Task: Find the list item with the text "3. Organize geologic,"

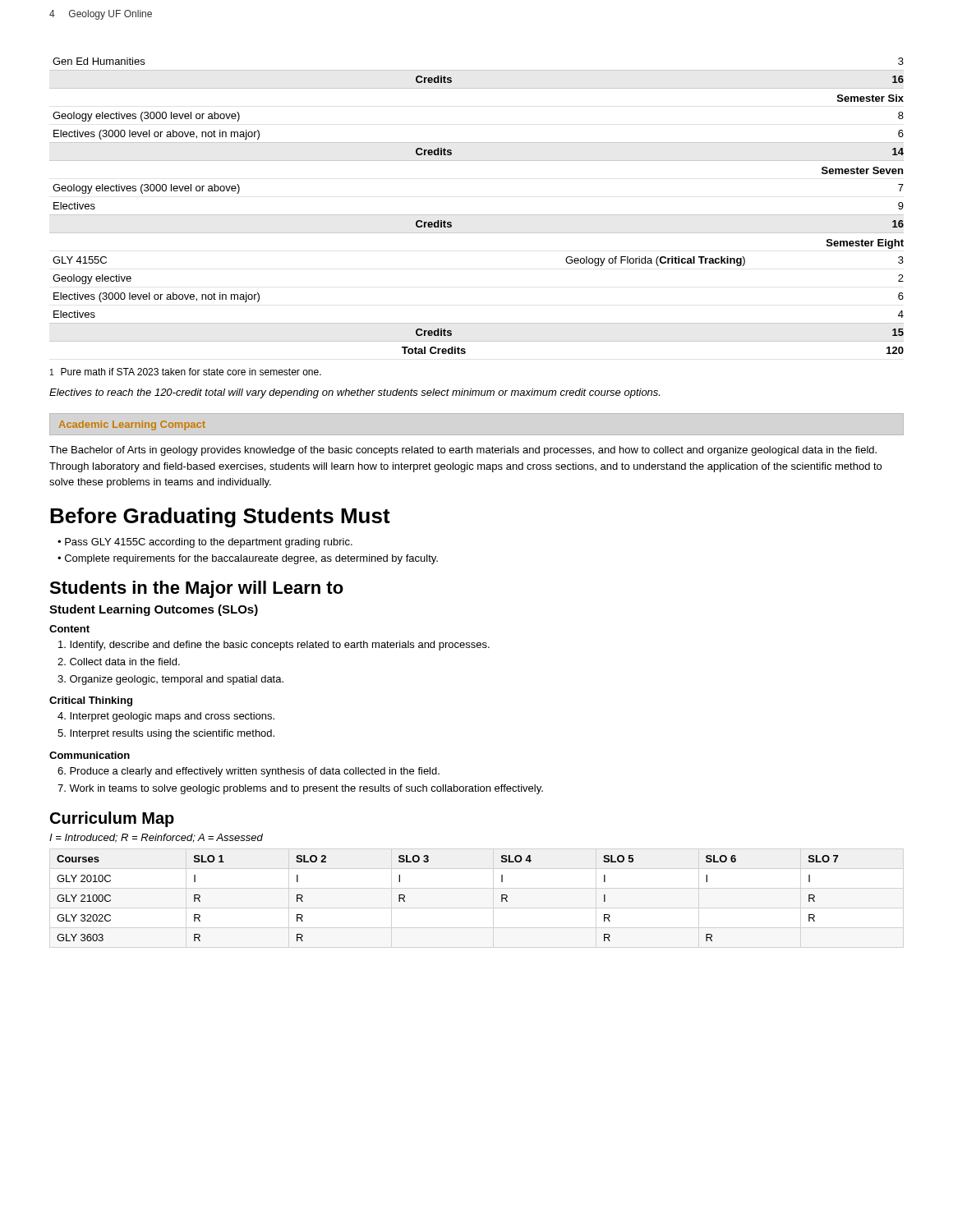Action: 171,679
